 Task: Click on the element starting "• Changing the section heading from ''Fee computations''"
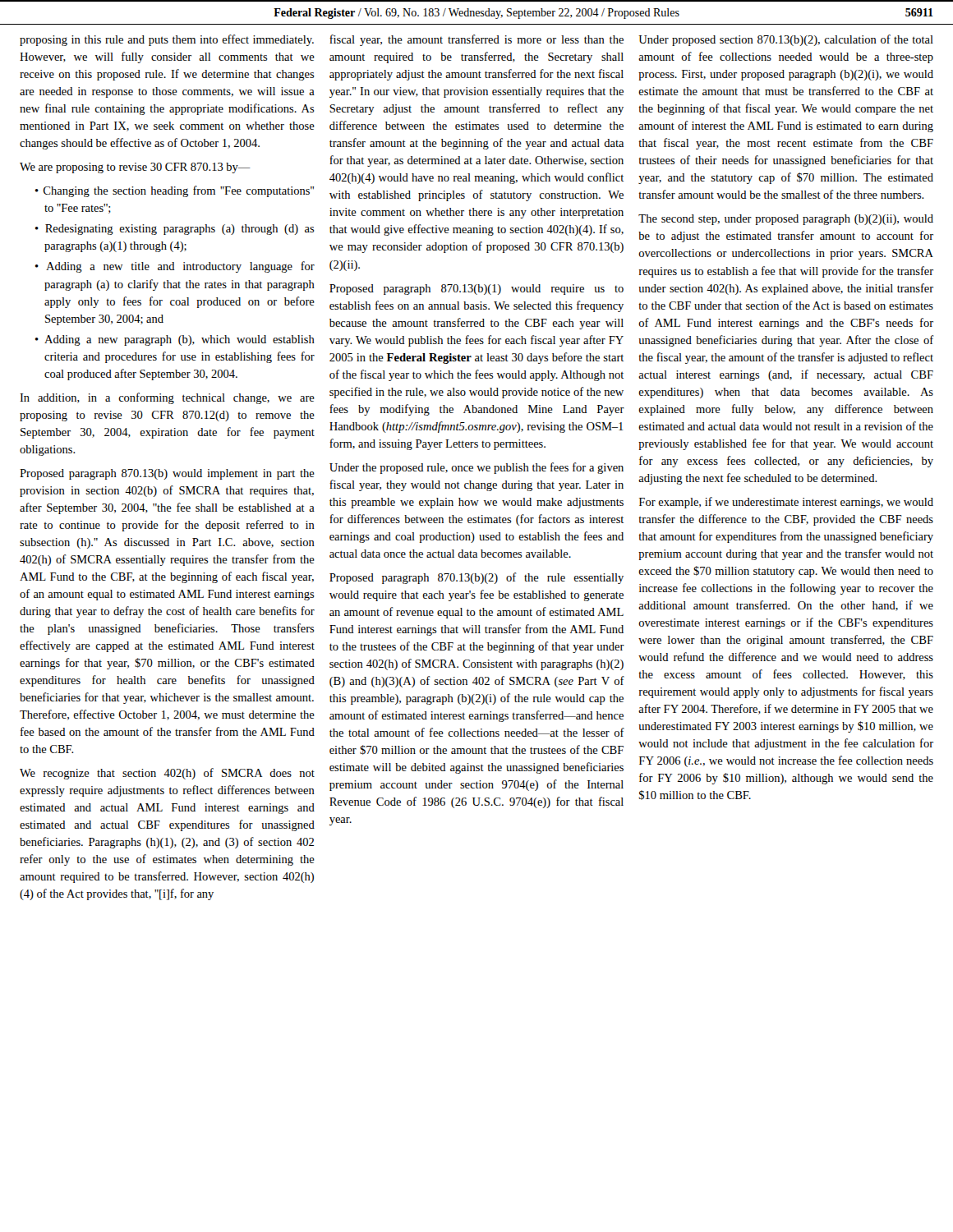[x=174, y=200]
